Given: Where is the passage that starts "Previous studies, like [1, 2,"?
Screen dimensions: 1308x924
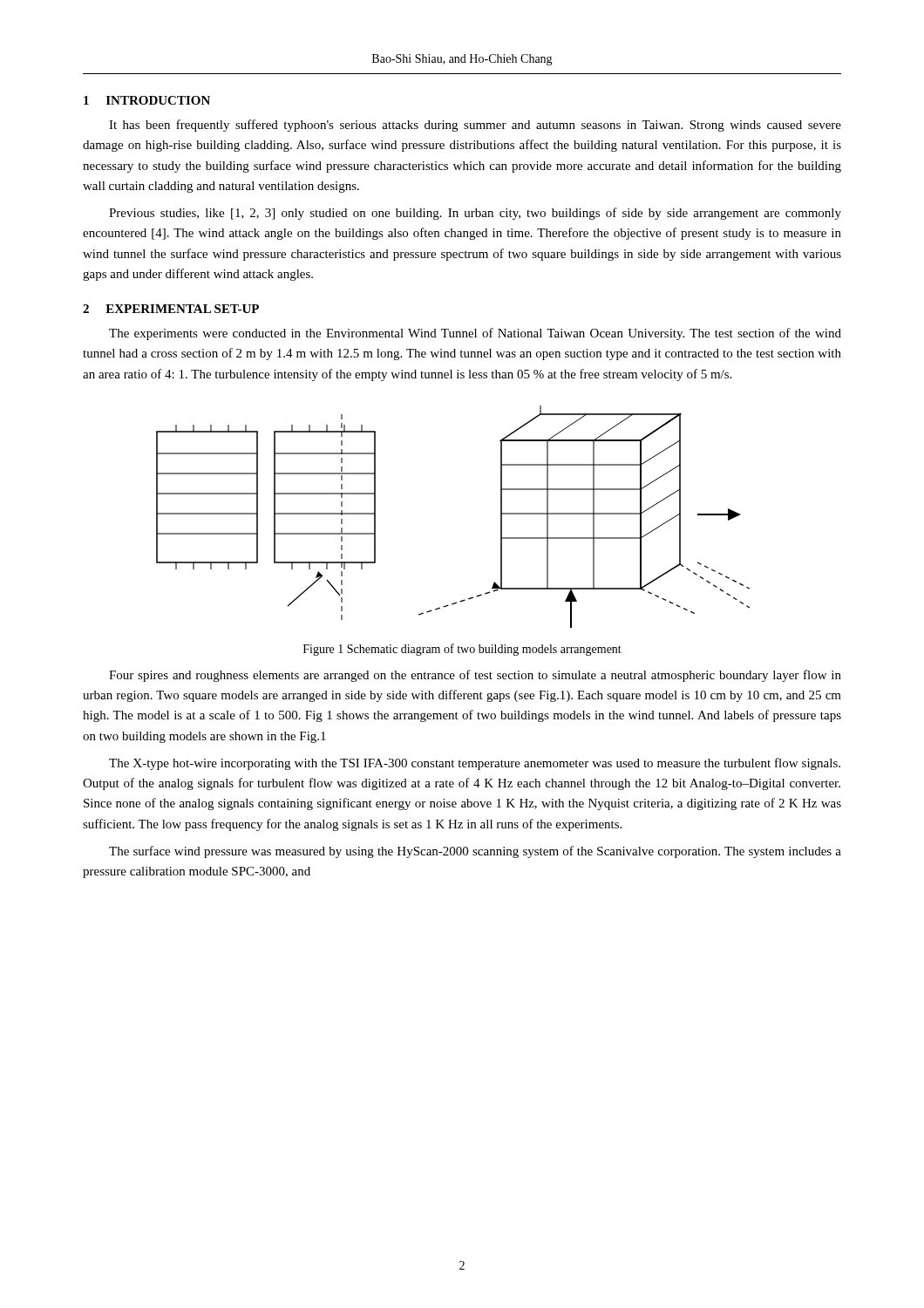Looking at the screenshot, I should tap(462, 243).
